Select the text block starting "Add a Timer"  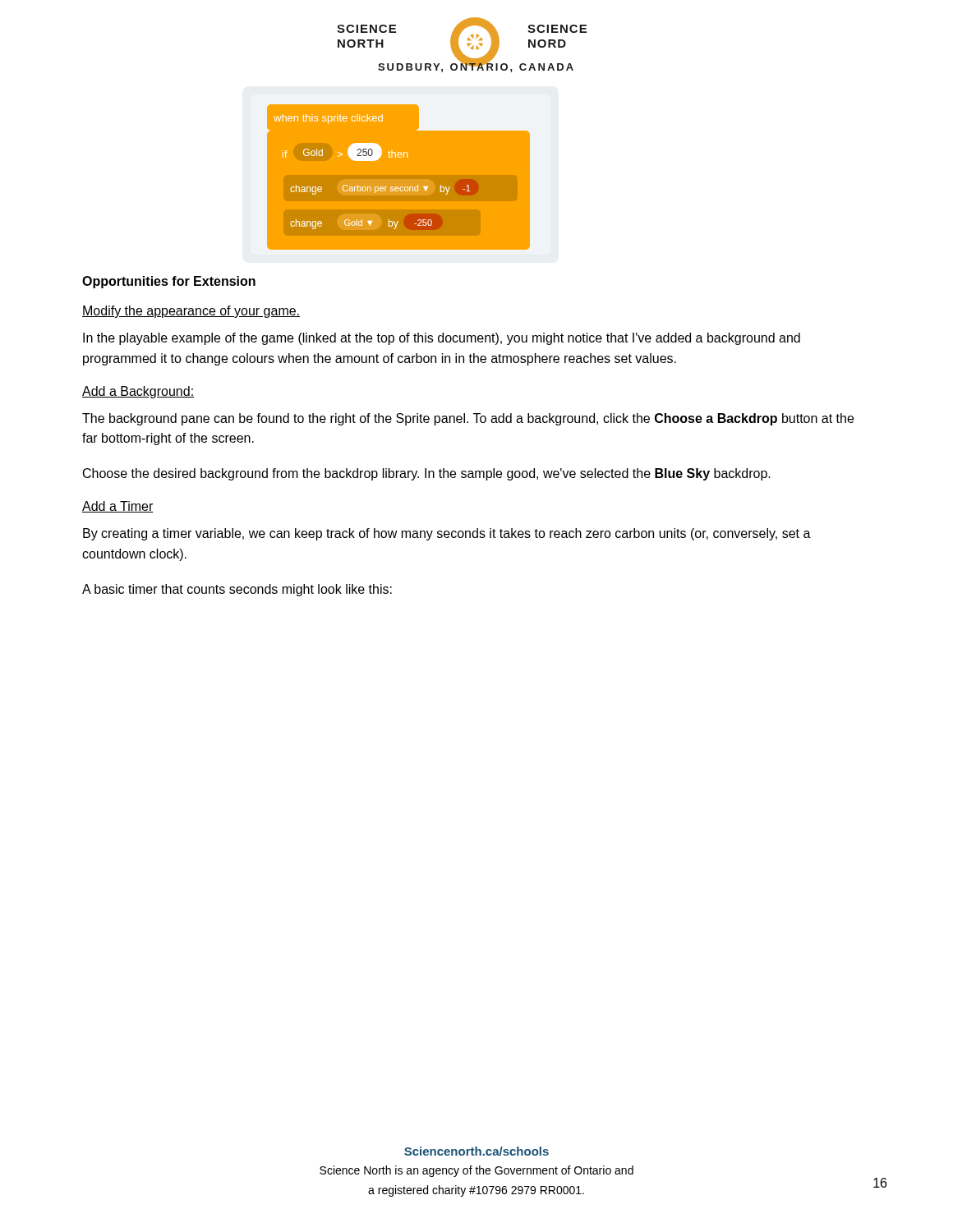[118, 506]
